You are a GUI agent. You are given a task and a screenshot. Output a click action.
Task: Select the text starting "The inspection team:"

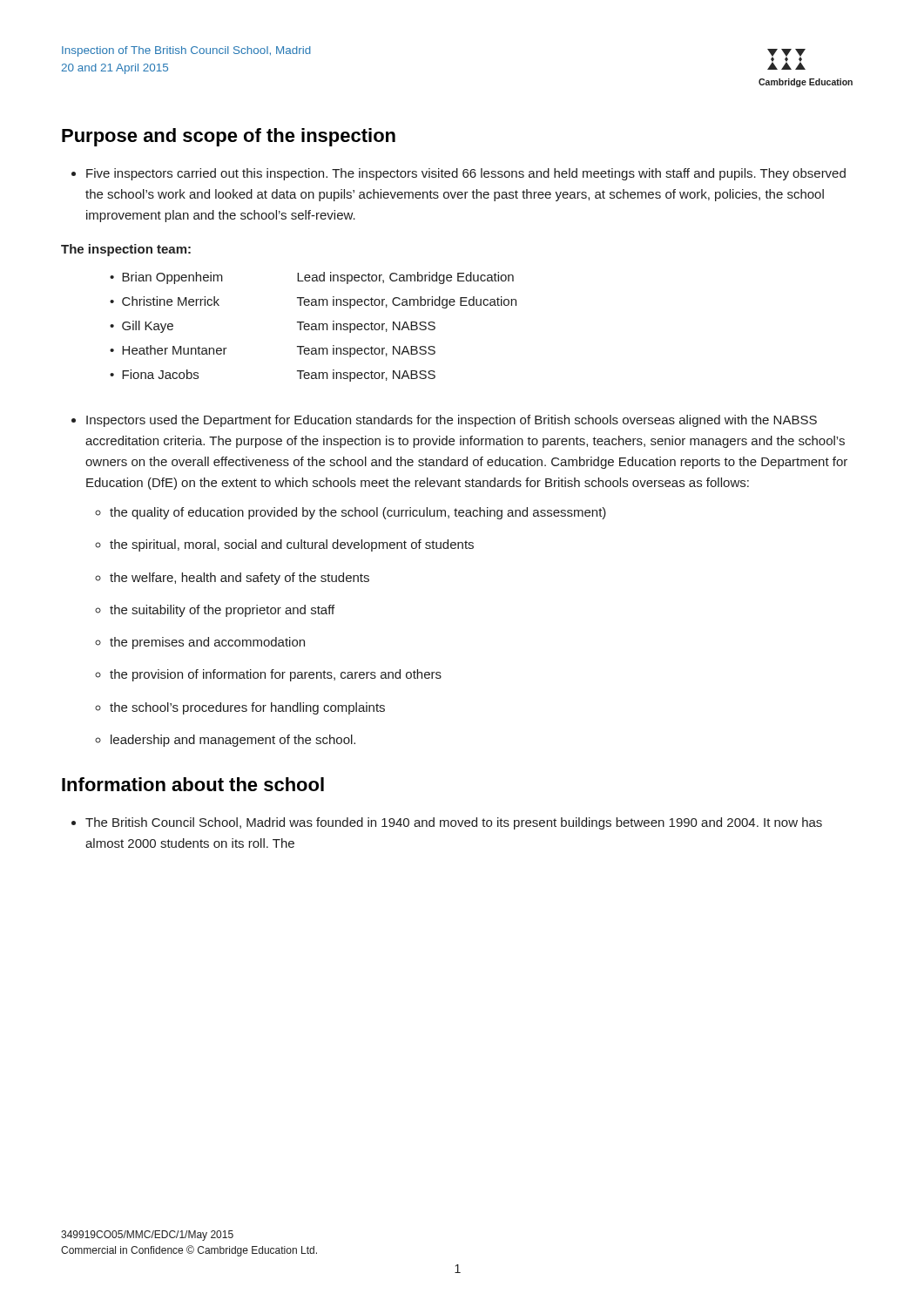click(x=126, y=249)
